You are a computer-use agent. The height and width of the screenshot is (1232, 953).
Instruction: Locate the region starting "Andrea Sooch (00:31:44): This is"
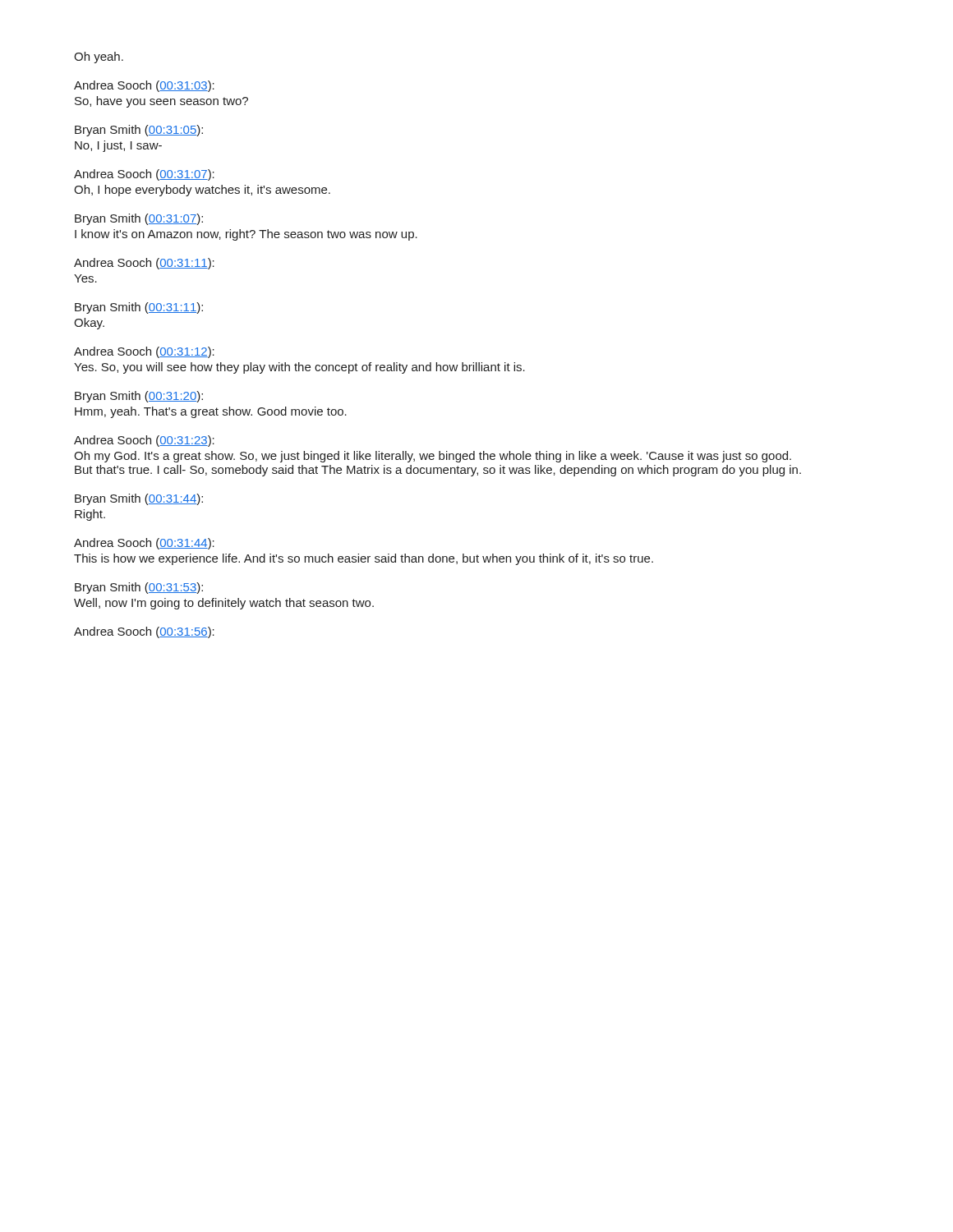point(444,550)
